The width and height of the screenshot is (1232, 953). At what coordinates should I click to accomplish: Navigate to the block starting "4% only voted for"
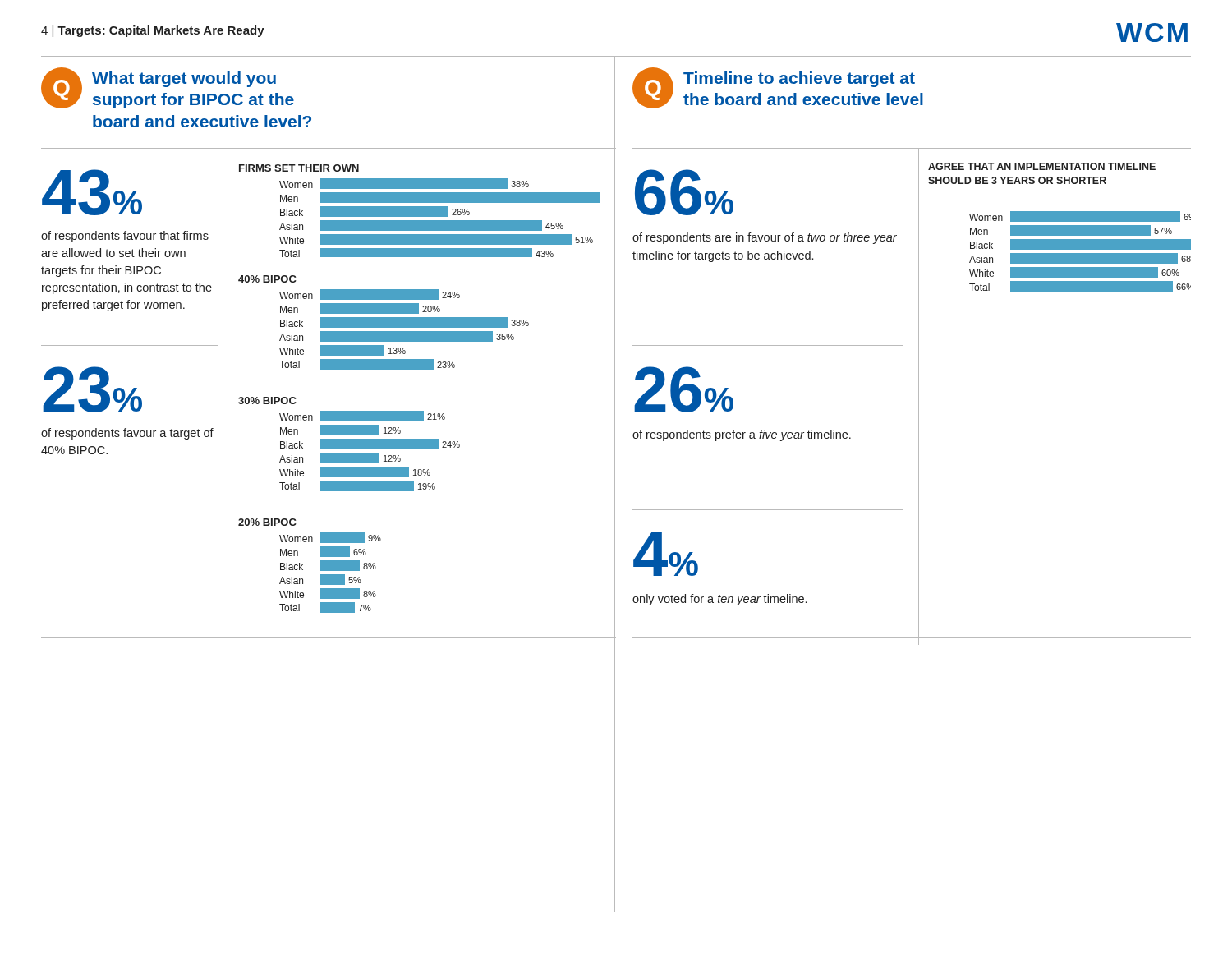[x=666, y=554]
